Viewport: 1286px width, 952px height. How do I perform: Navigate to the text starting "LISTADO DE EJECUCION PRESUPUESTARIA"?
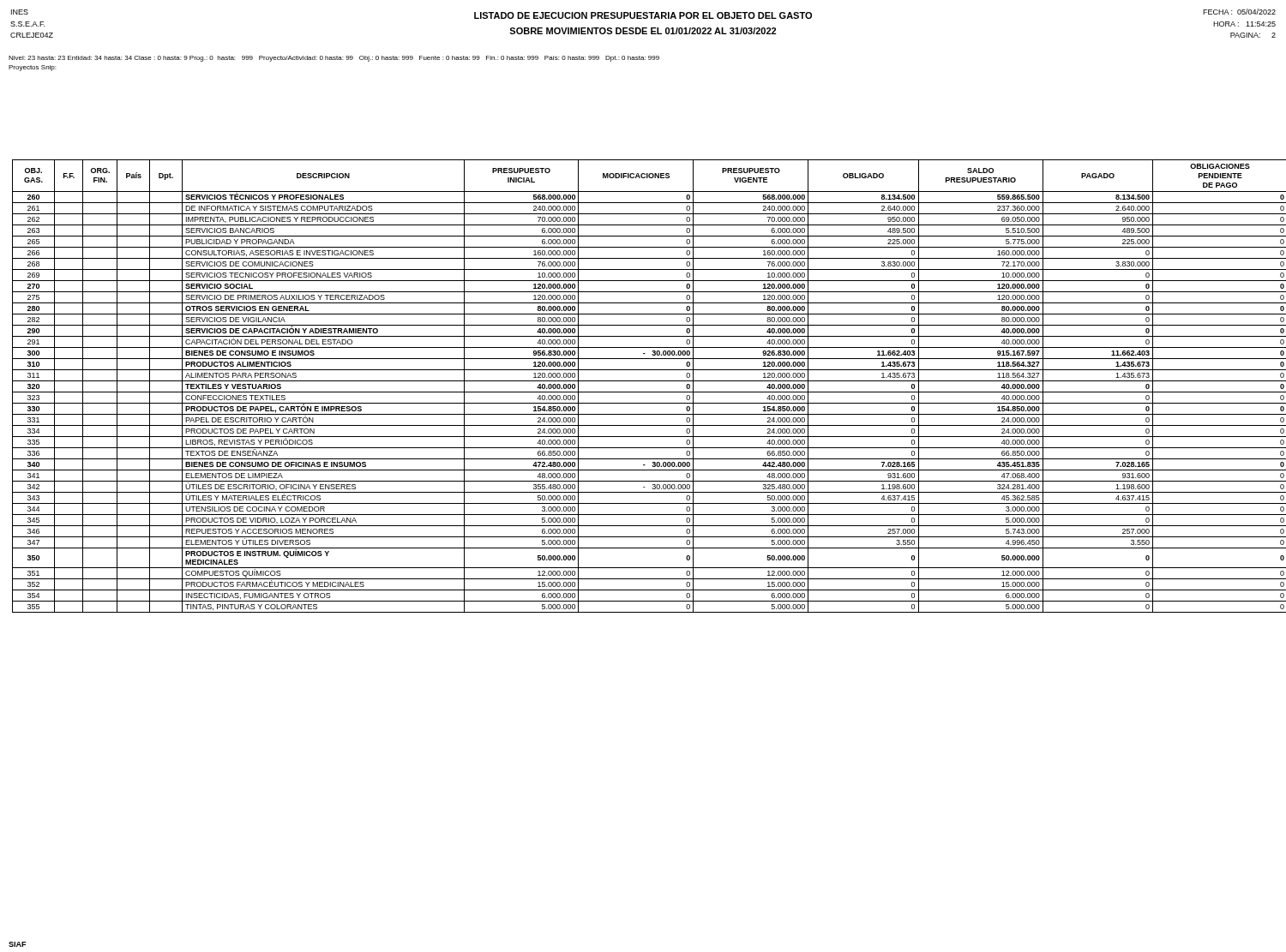coord(643,23)
